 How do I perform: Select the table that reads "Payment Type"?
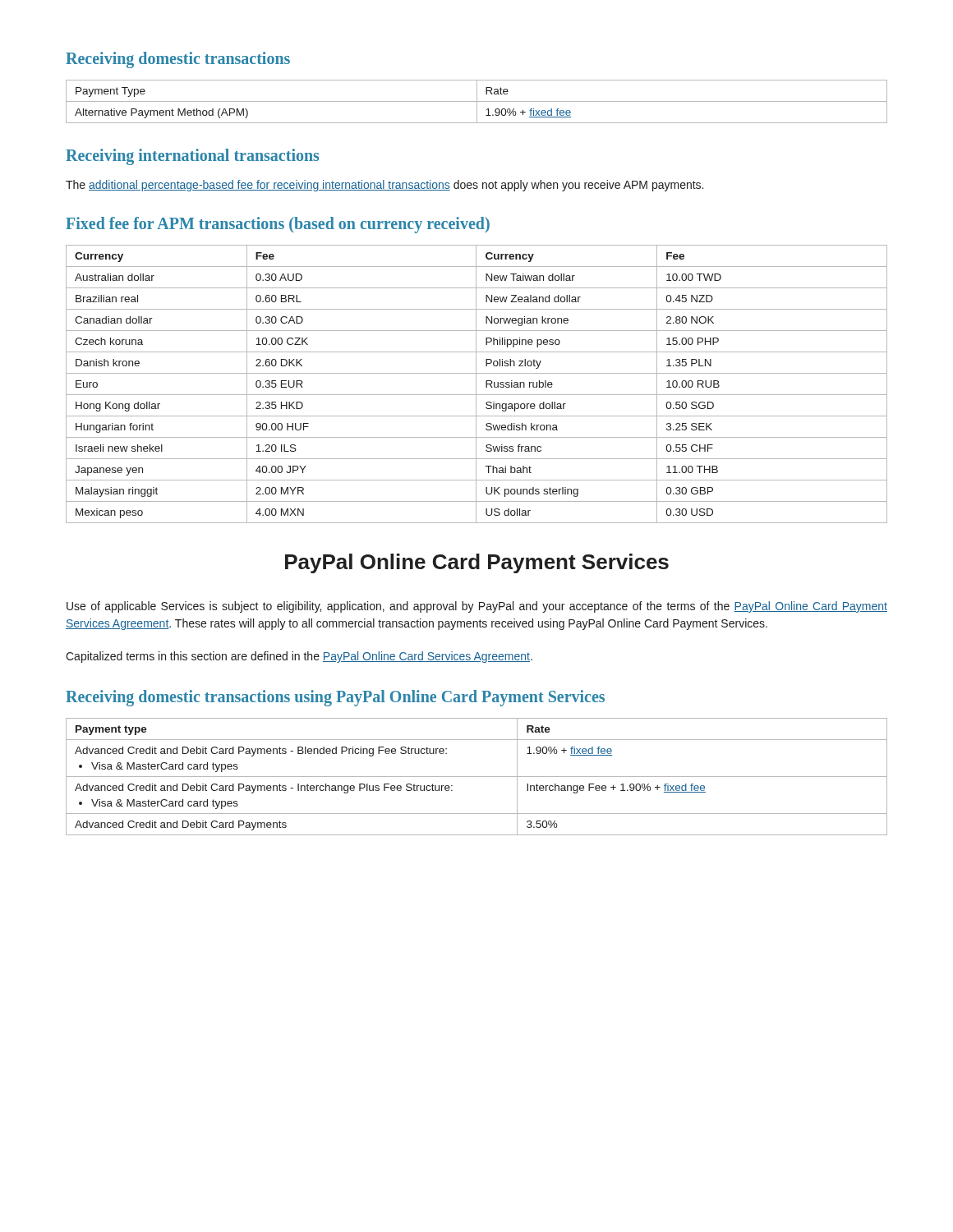click(x=476, y=101)
